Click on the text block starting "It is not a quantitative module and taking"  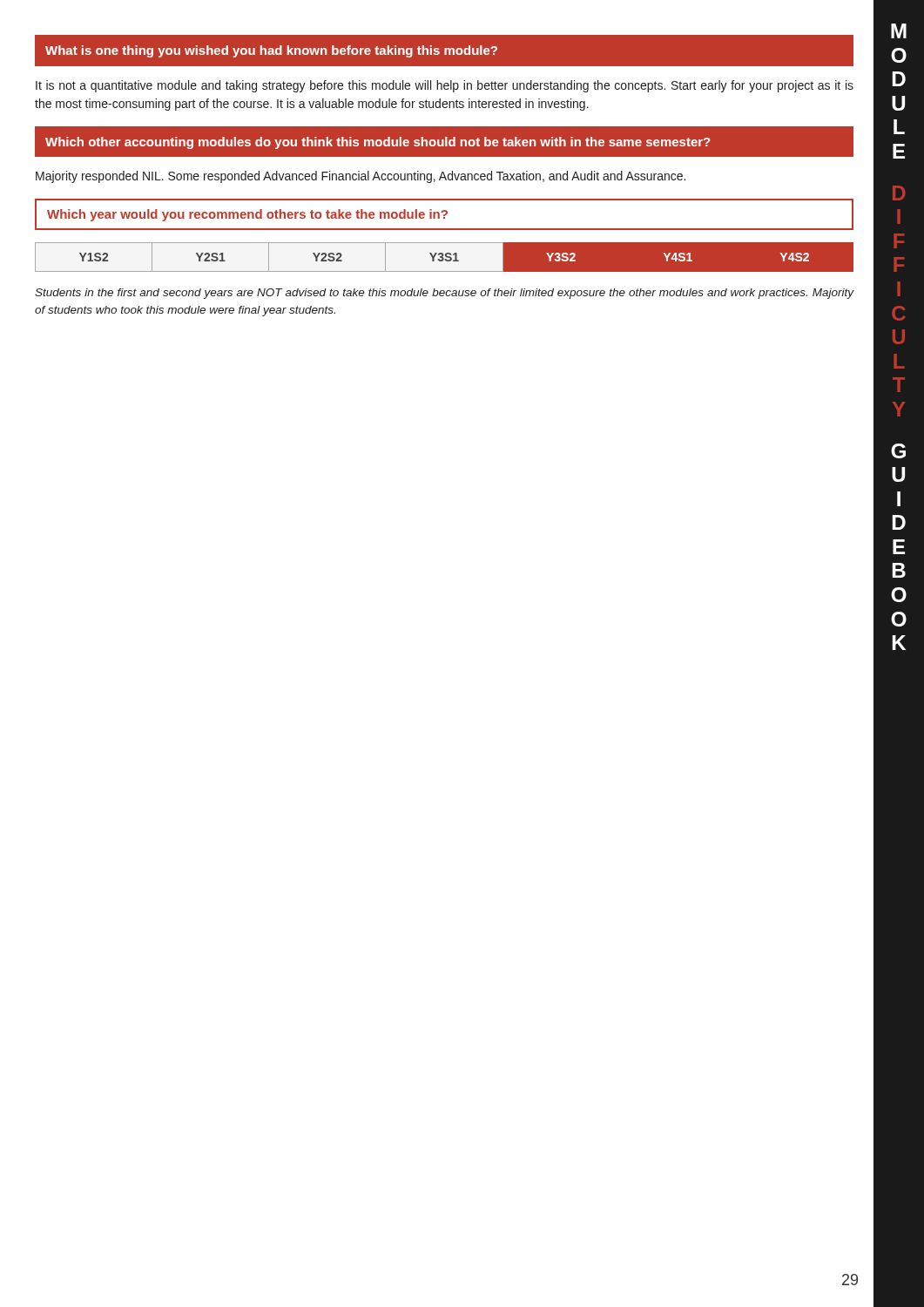(444, 94)
